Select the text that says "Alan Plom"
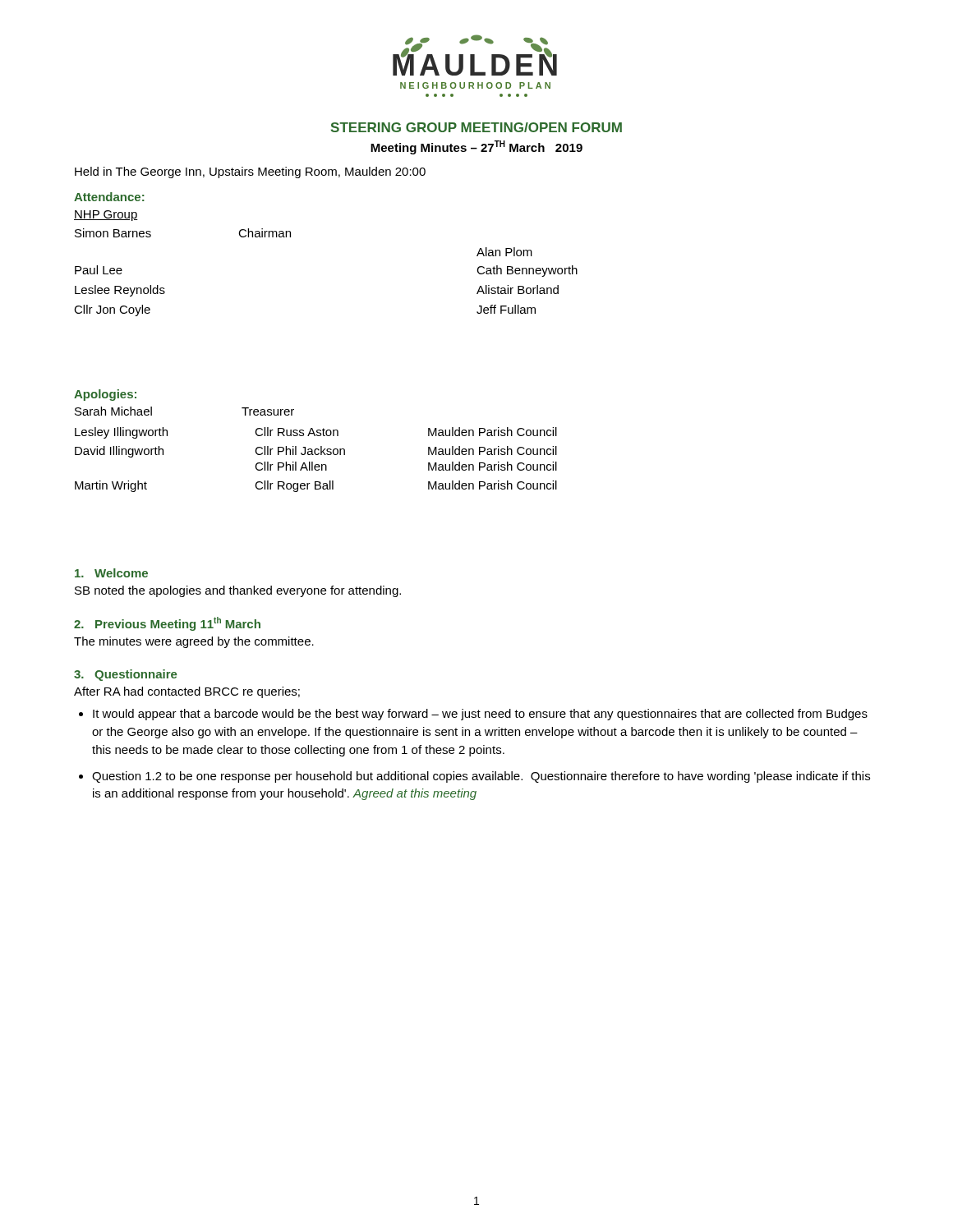Viewport: 953px width, 1232px height. pos(476,252)
